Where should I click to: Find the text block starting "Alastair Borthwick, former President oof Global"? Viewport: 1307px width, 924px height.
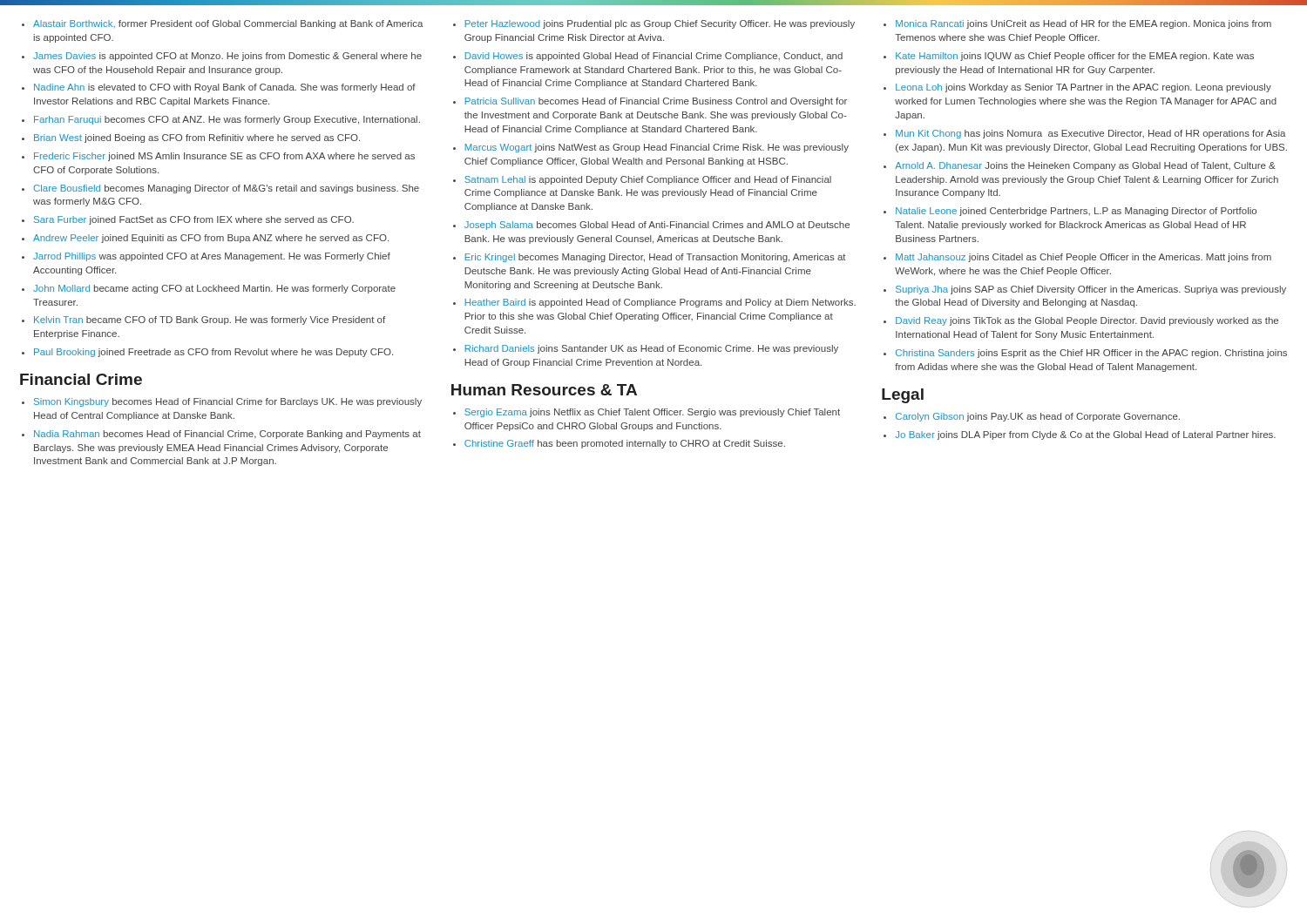click(228, 30)
